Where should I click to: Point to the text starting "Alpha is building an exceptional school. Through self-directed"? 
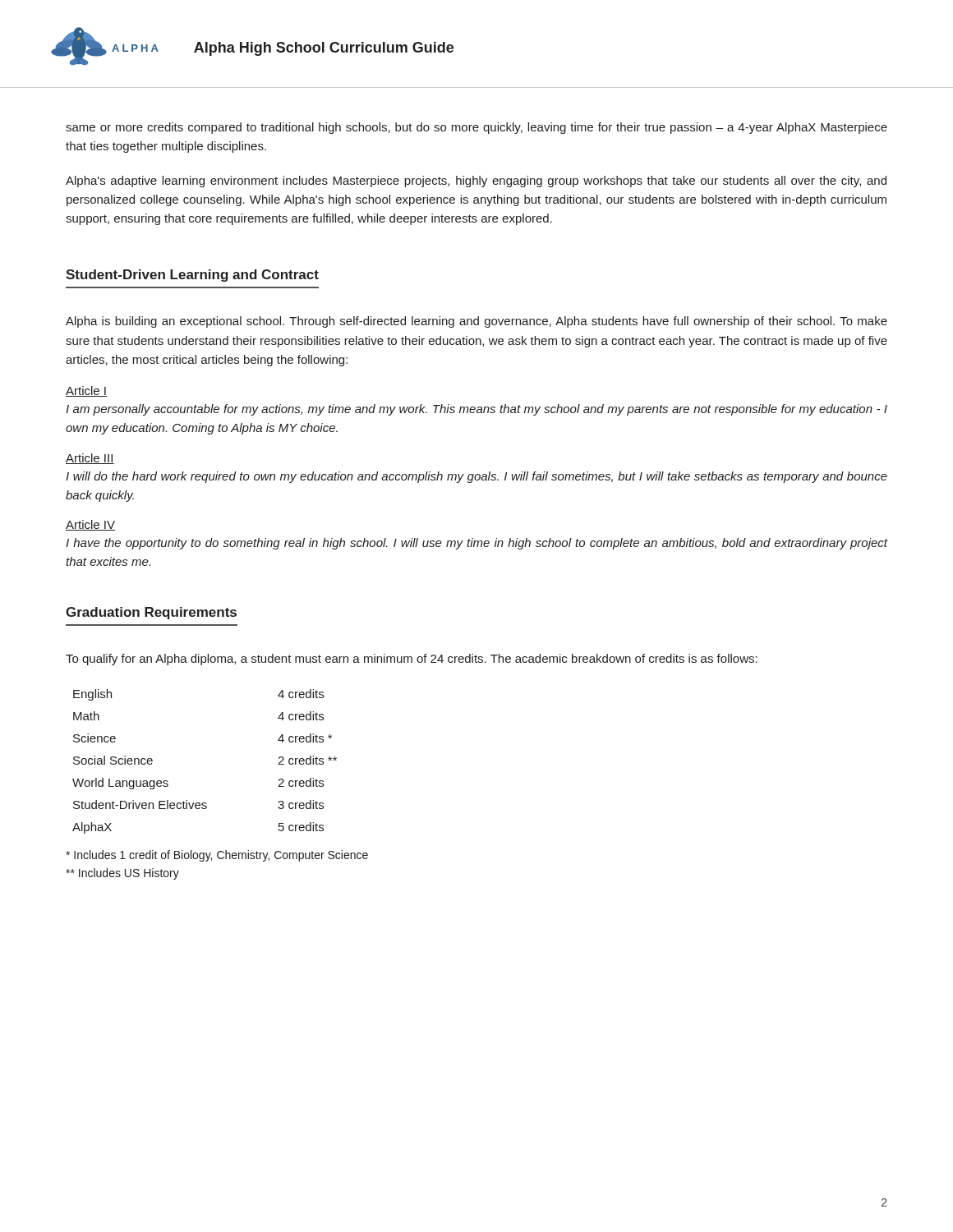point(476,340)
